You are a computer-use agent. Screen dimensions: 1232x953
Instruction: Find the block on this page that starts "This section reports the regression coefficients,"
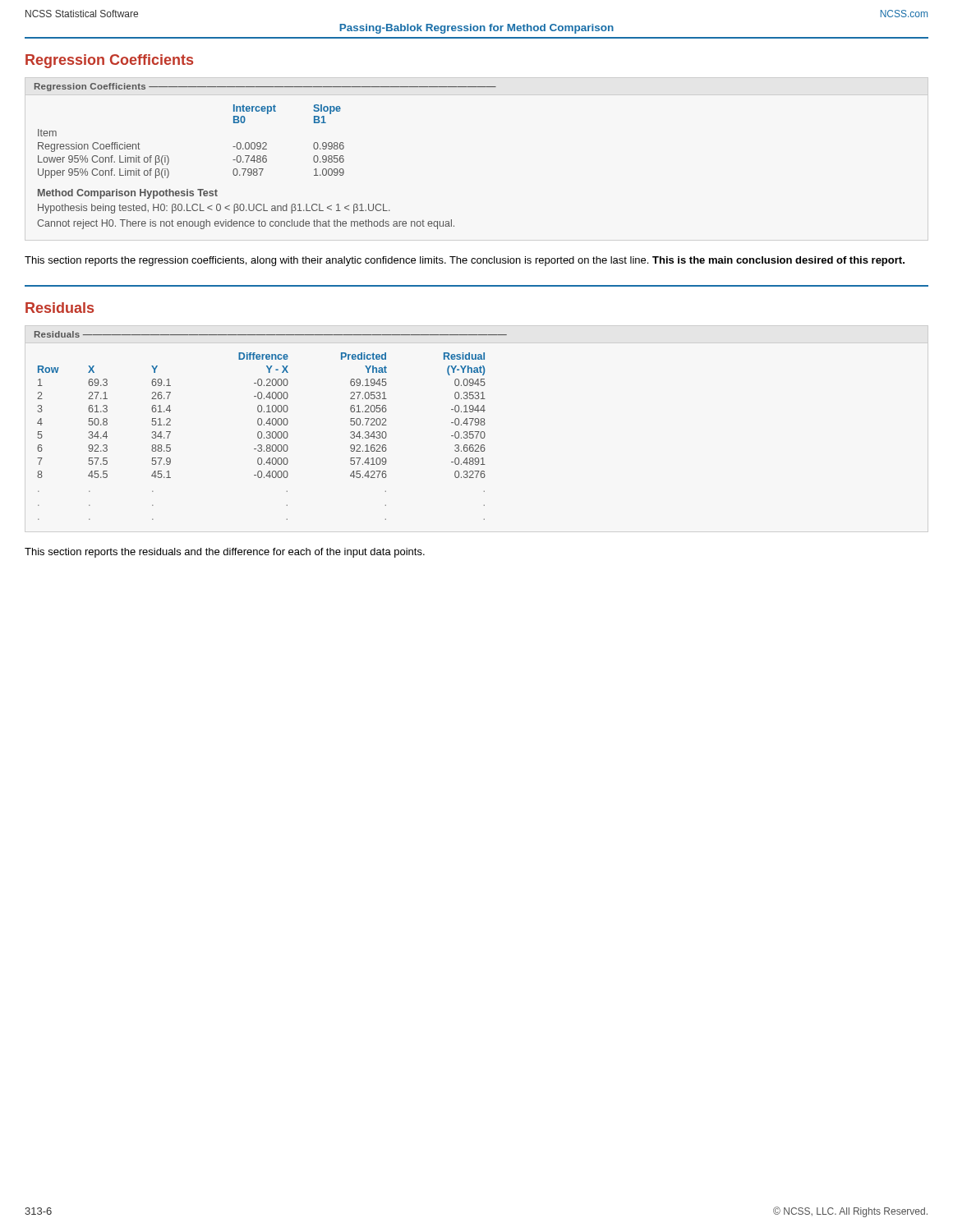pos(465,260)
